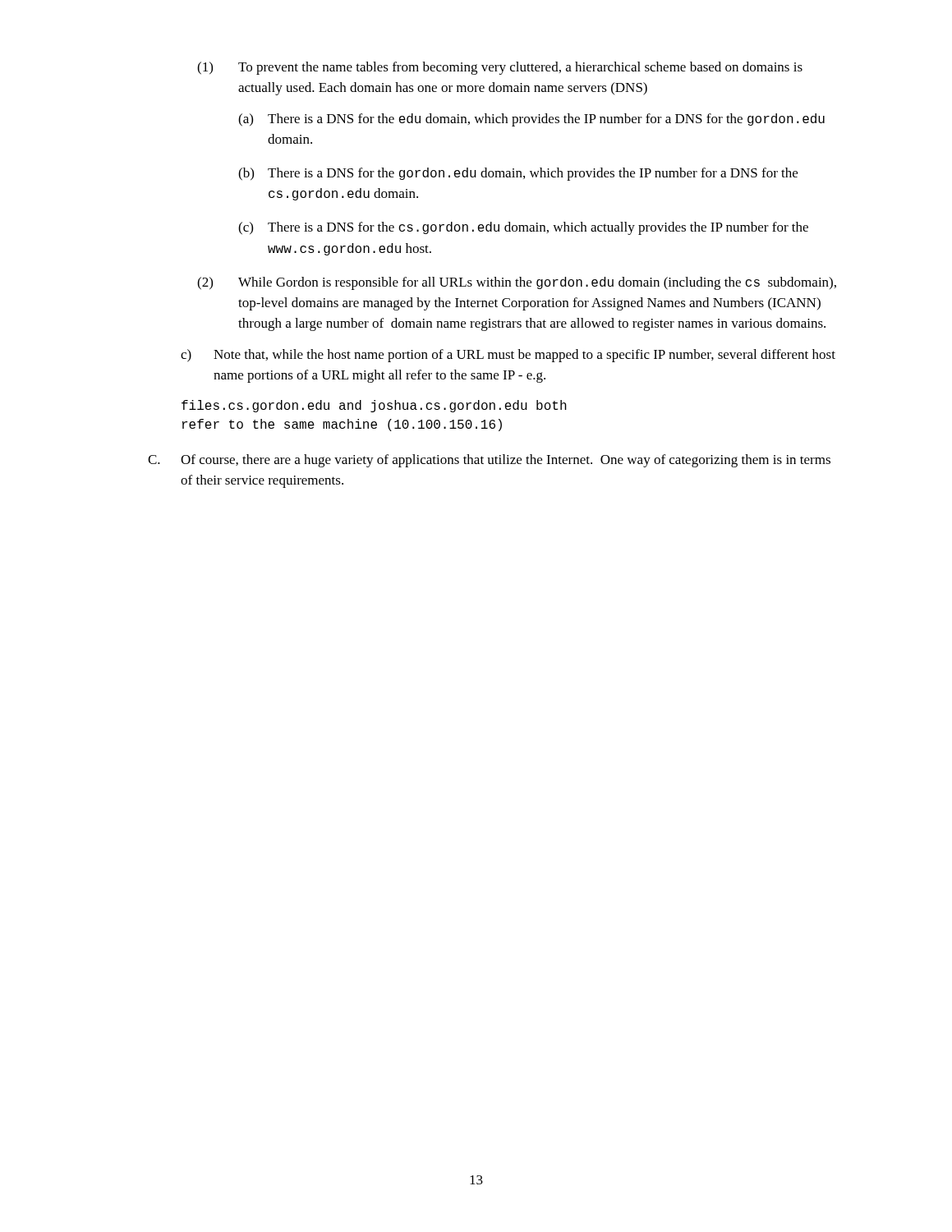Locate the element starting "(a) There is a DNS"
Viewport: 952px width, 1232px height.
coord(538,130)
